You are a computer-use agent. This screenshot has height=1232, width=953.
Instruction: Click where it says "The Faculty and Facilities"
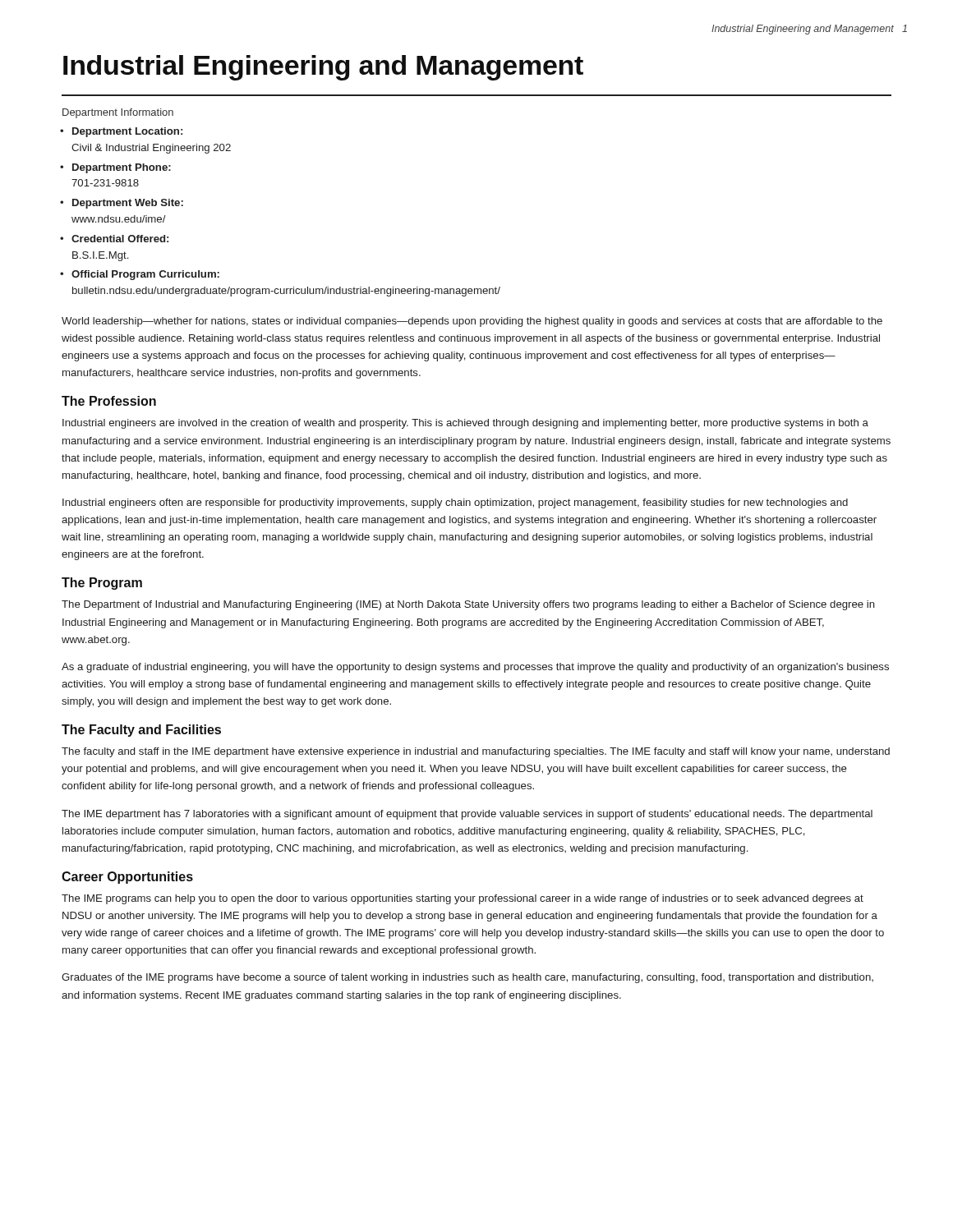(142, 730)
